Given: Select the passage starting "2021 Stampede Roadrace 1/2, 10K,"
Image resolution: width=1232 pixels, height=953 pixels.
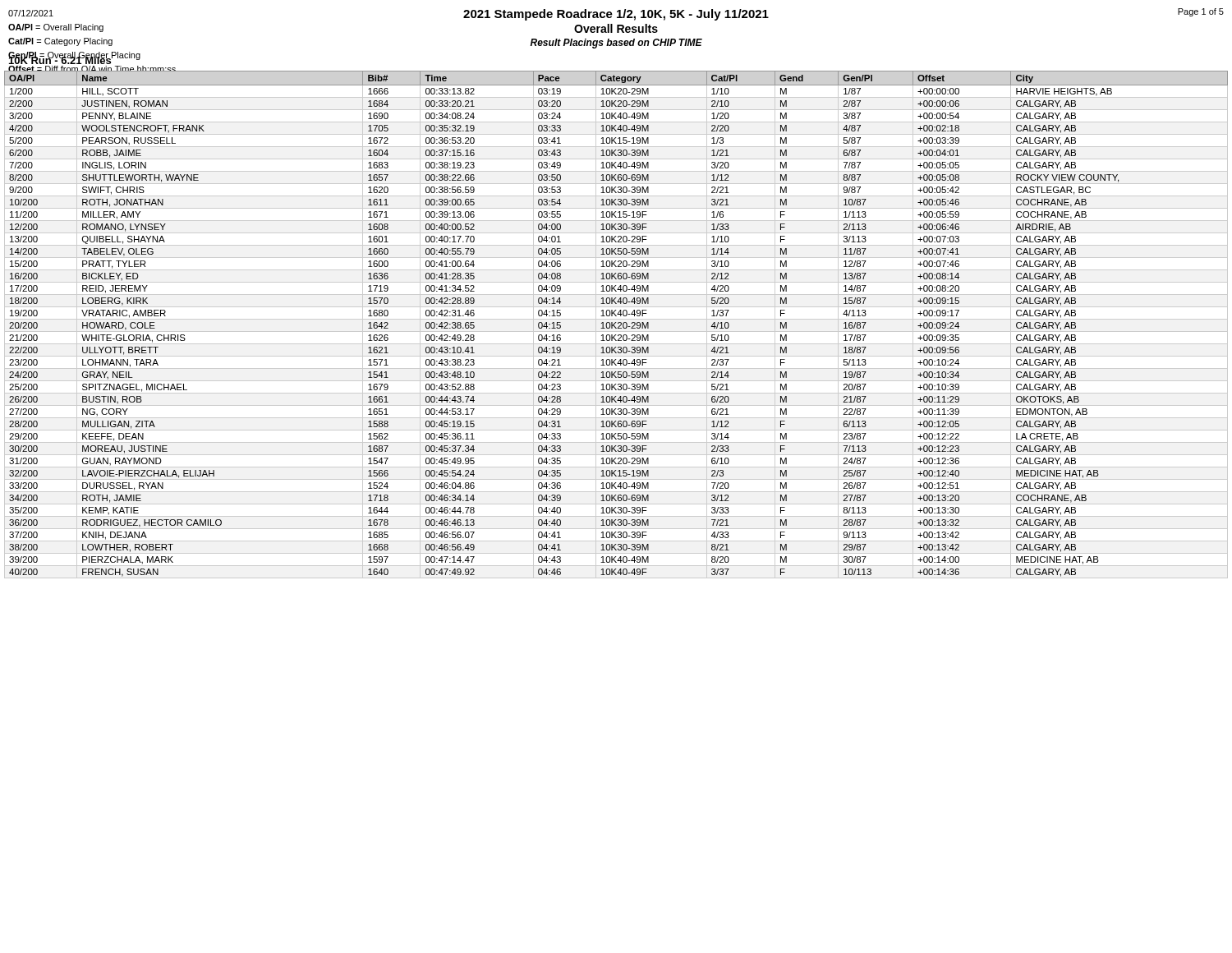Looking at the screenshot, I should coord(616,14).
